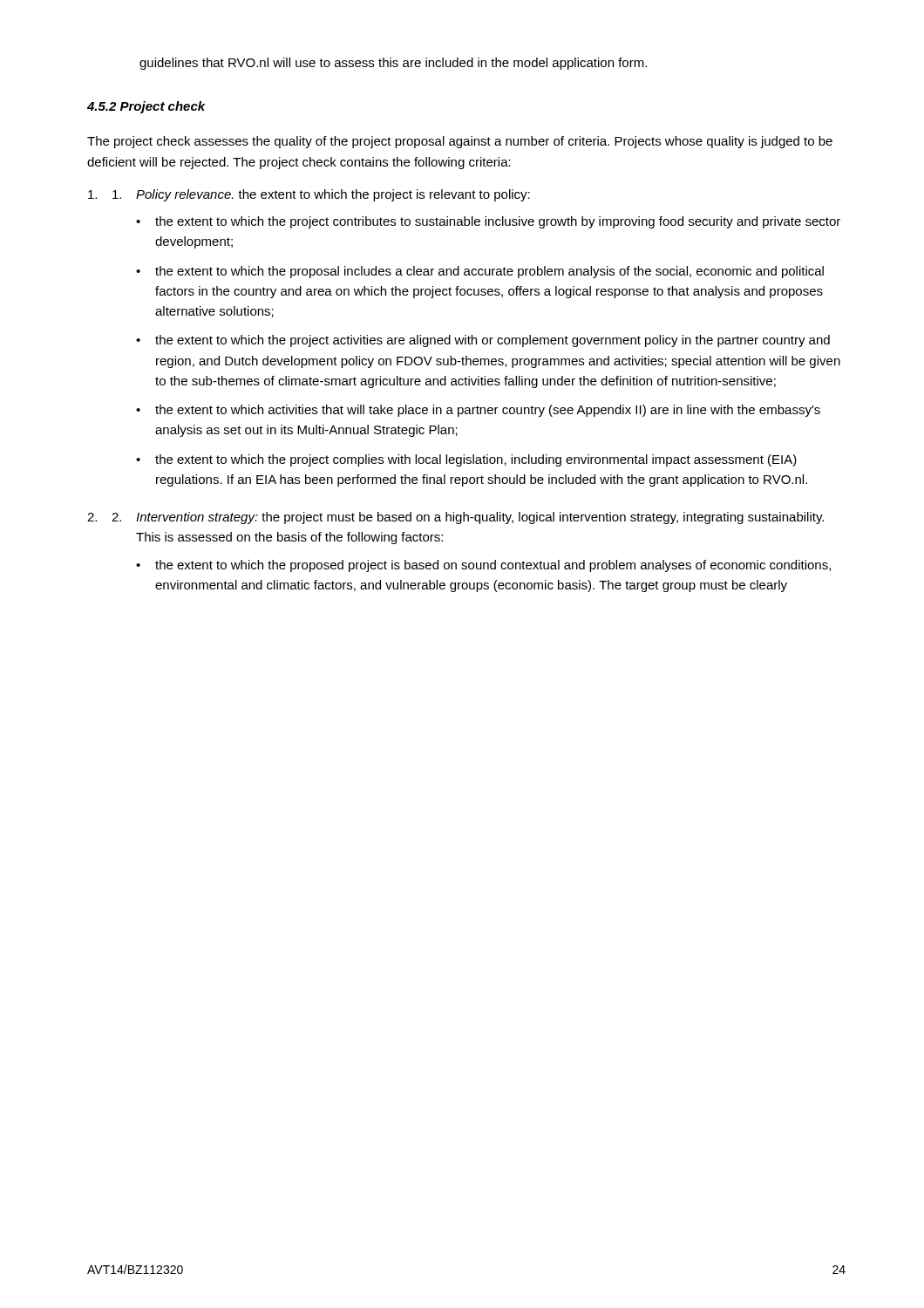The height and width of the screenshot is (1308, 924).
Task: Find the block on this page that starts "the extent to which the proposal"
Action: (500, 291)
